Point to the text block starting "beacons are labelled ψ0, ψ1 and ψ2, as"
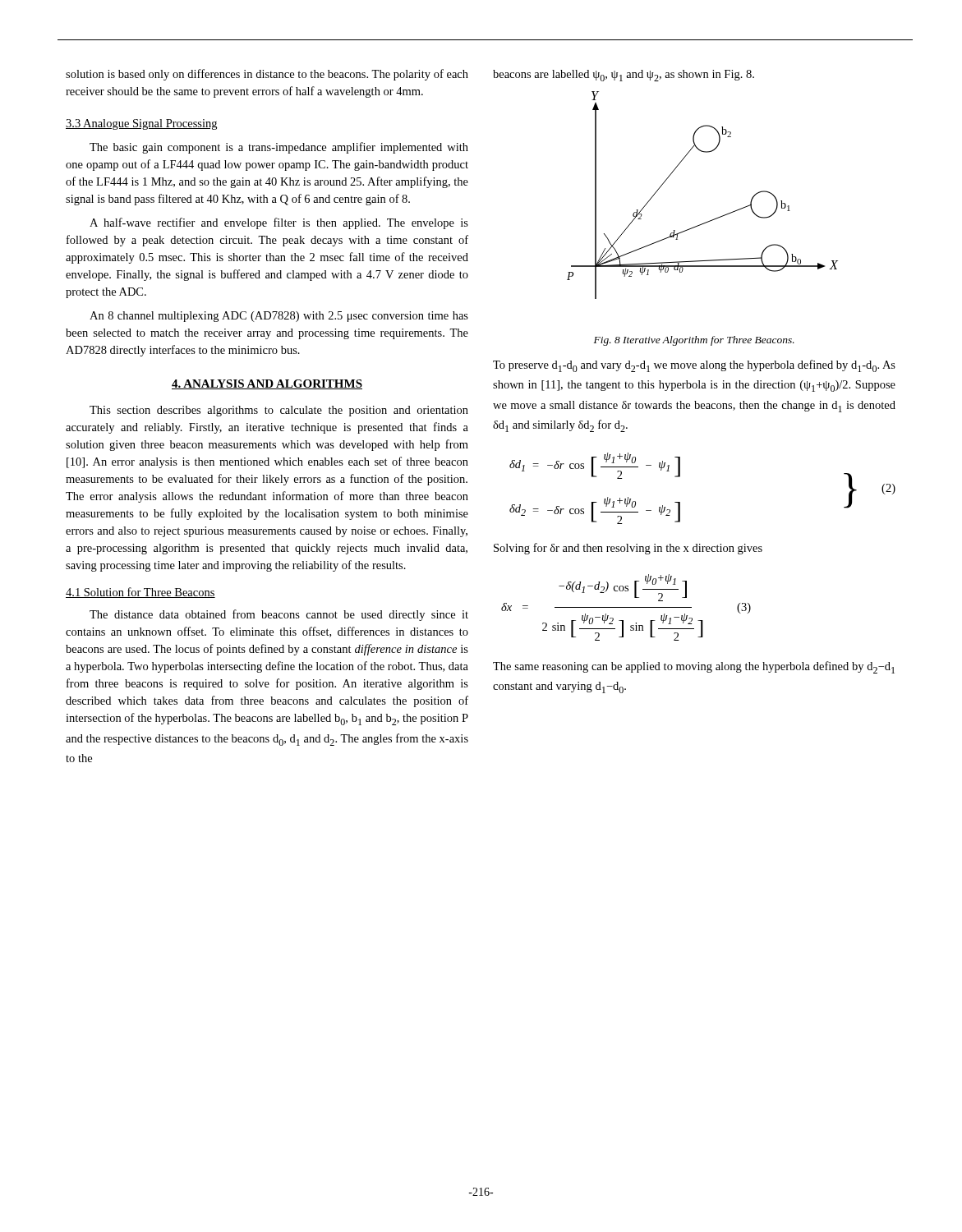Image resolution: width=962 pixels, height=1232 pixels. pos(694,76)
